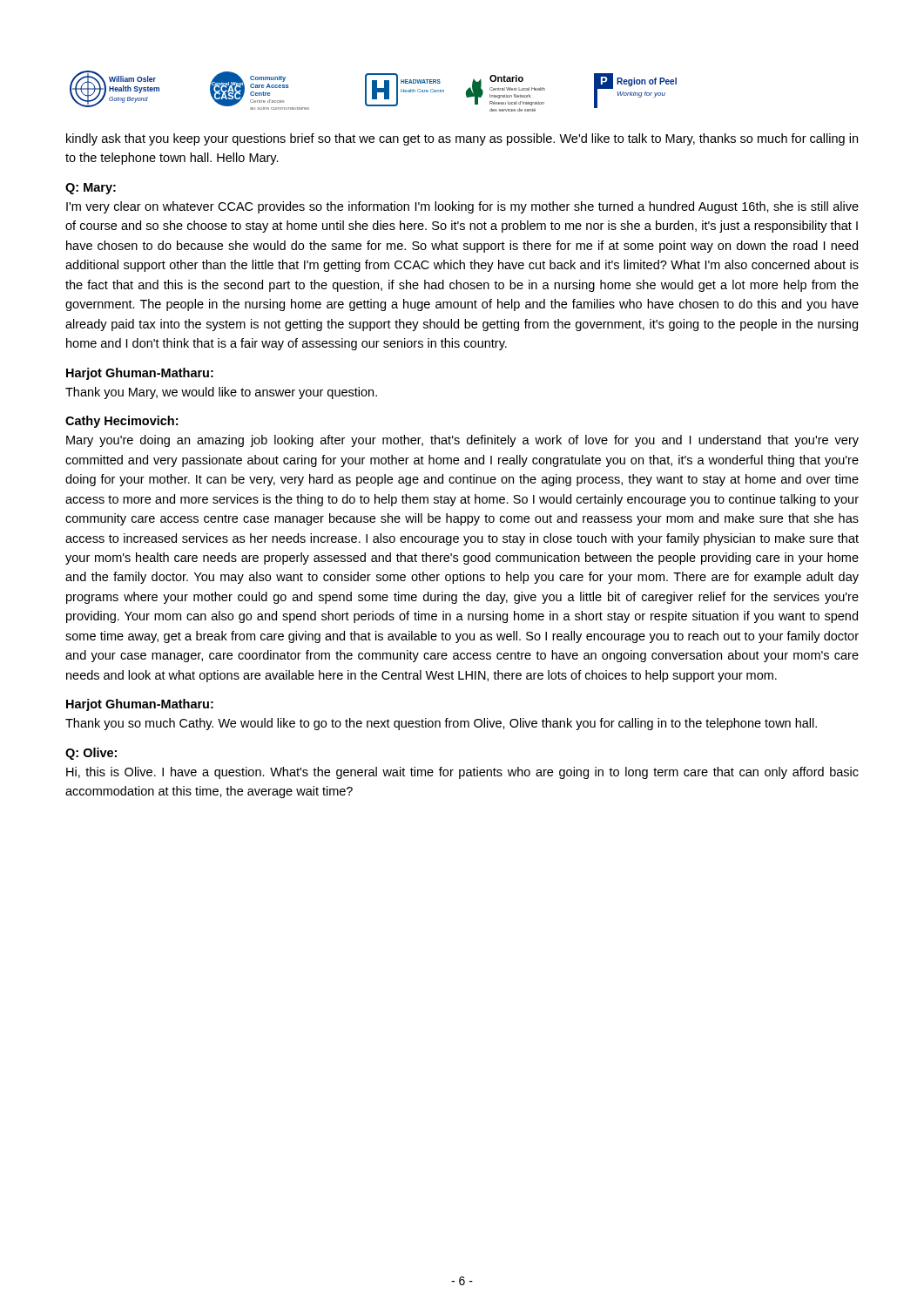The height and width of the screenshot is (1307, 924).
Task: Click on the text block that says "Mary you're doing an amazing job looking"
Action: [462, 558]
